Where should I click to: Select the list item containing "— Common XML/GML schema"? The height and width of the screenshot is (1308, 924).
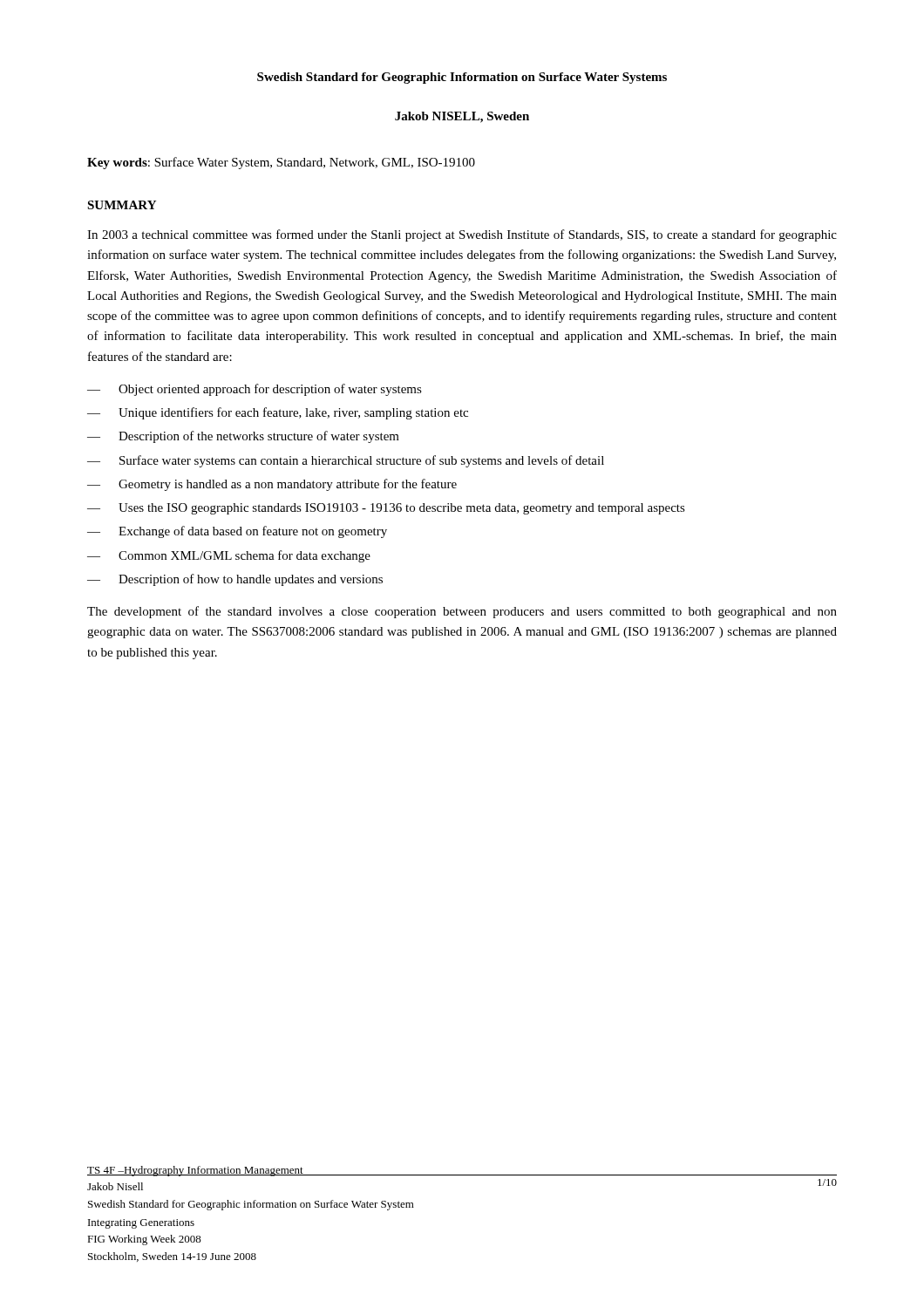(229, 556)
